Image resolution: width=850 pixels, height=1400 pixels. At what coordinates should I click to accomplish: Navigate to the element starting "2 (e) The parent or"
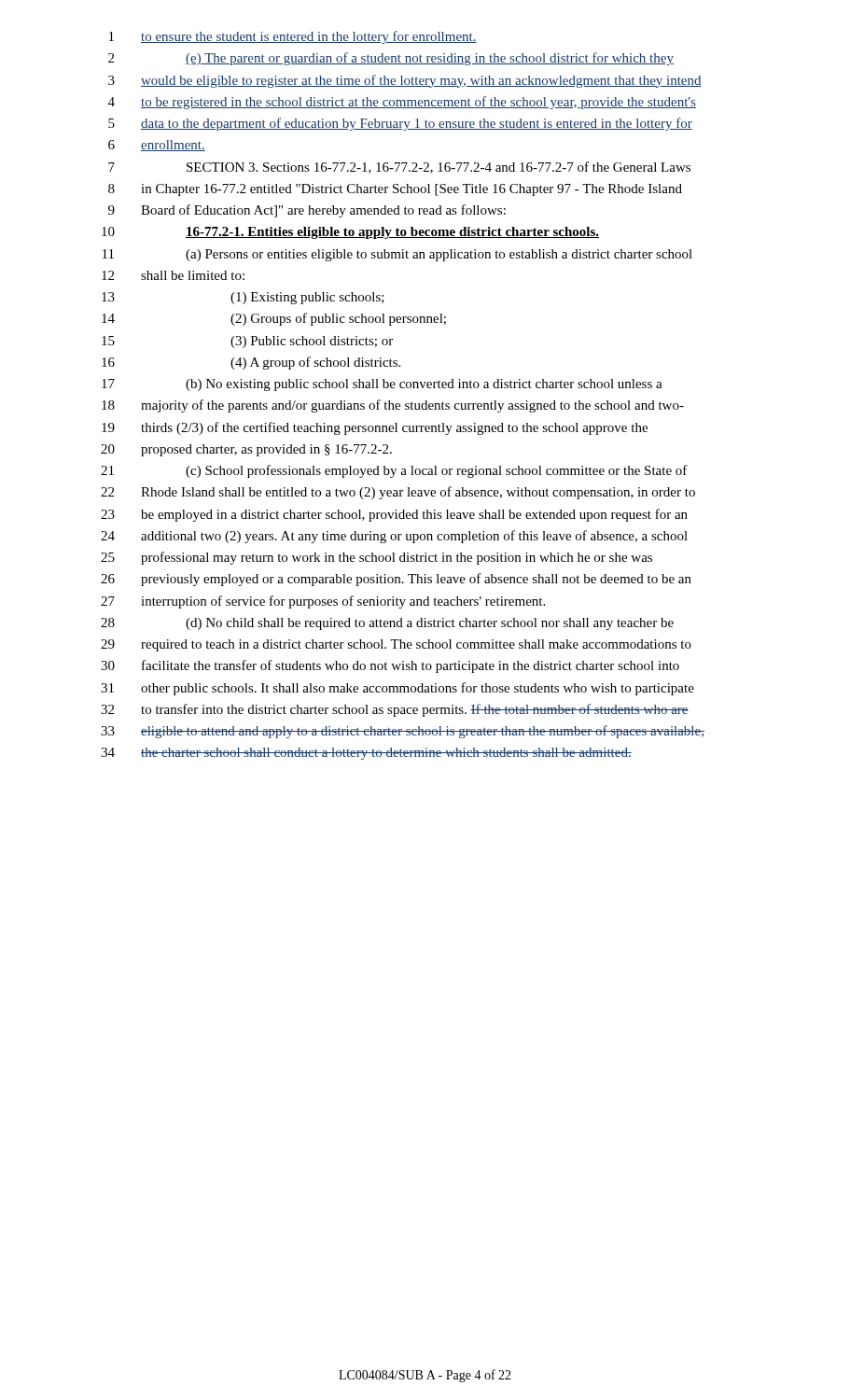438,59
